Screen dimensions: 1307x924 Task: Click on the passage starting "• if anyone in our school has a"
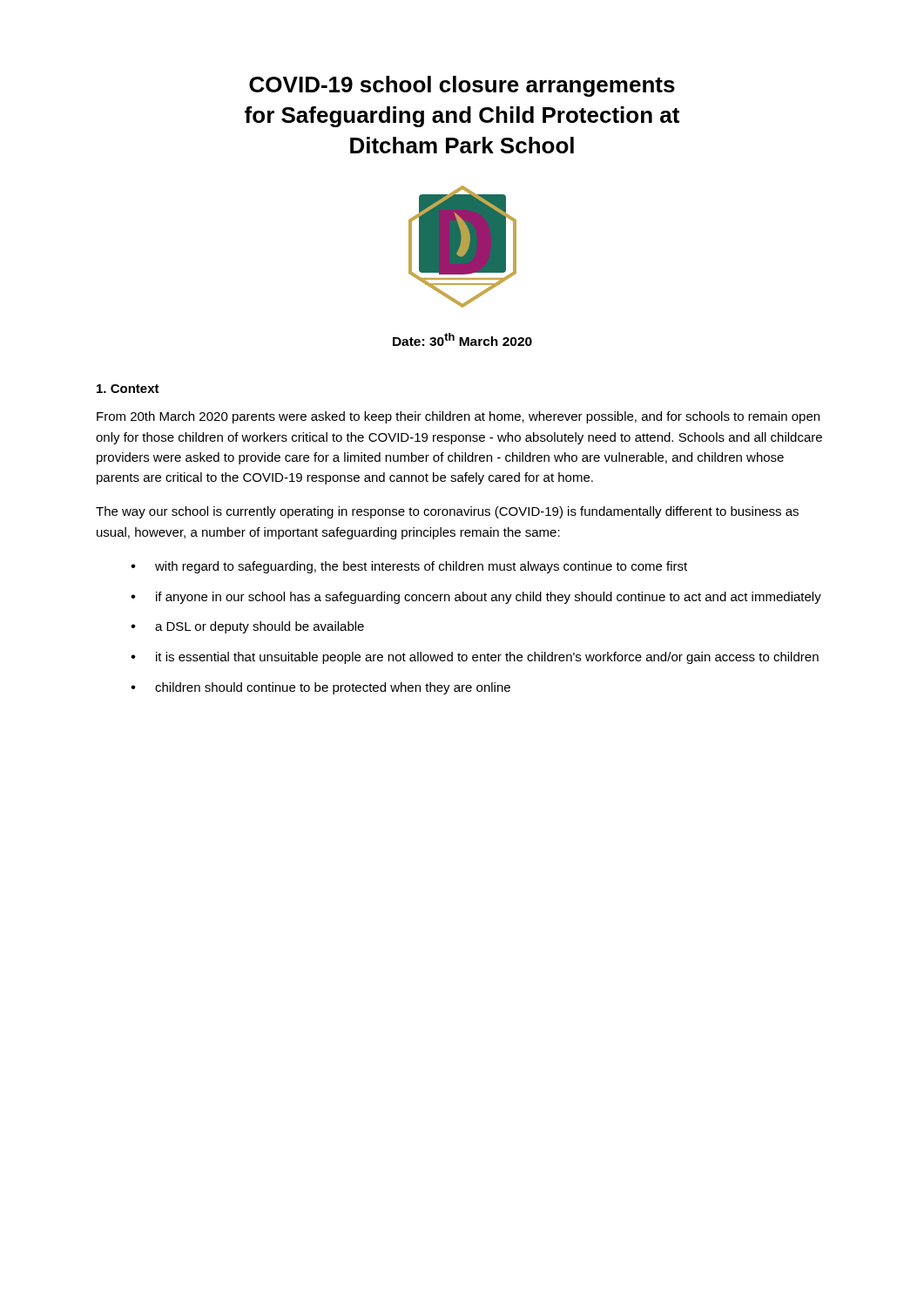tap(479, 597)
